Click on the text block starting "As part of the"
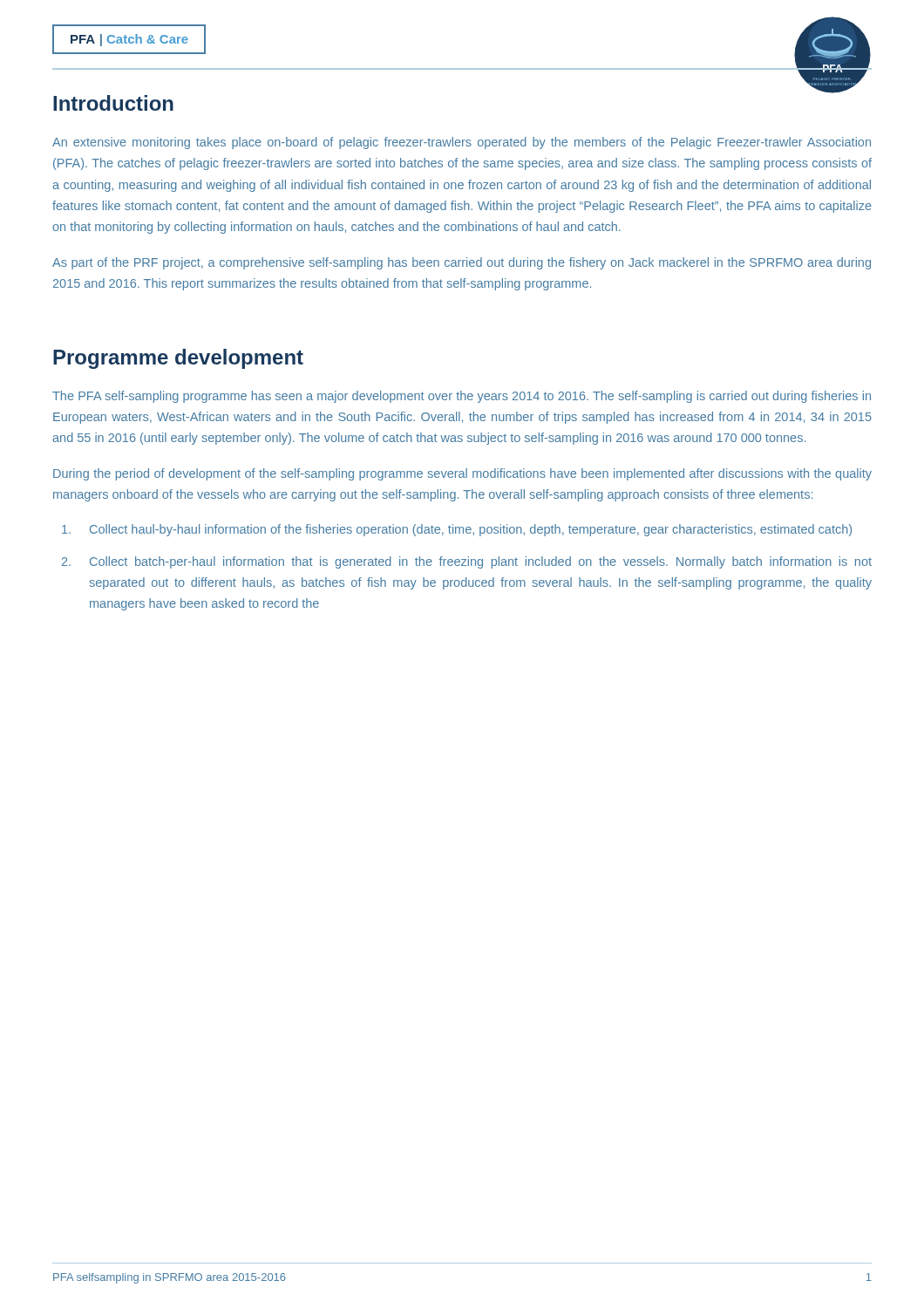The image size is (924, 1308). tap(462, 273)
